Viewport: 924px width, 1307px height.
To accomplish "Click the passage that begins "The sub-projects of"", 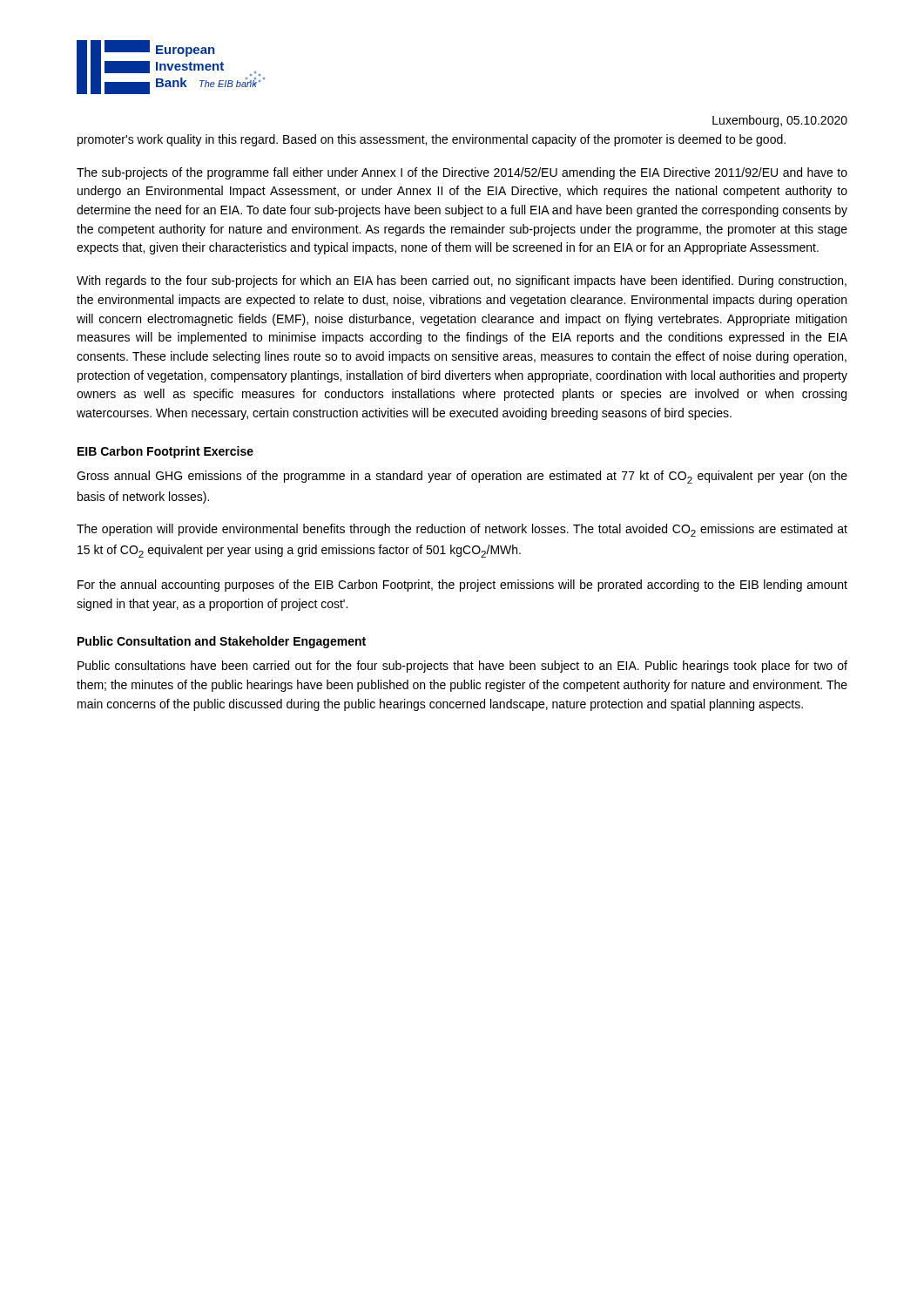I will 462,210.
